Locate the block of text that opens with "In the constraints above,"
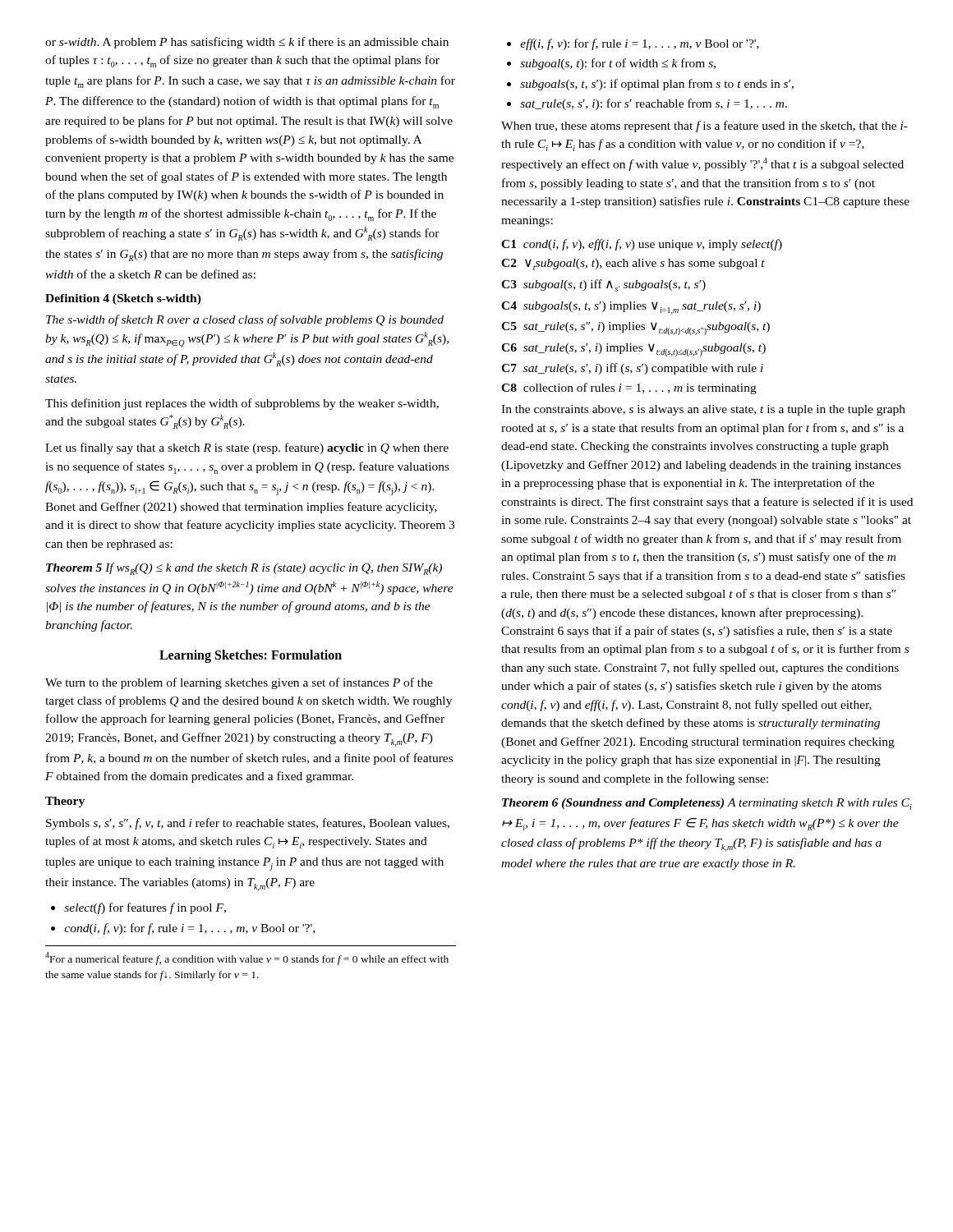Image resolution: width=953 pixels, height=1232 pixels. click(707, 594)
